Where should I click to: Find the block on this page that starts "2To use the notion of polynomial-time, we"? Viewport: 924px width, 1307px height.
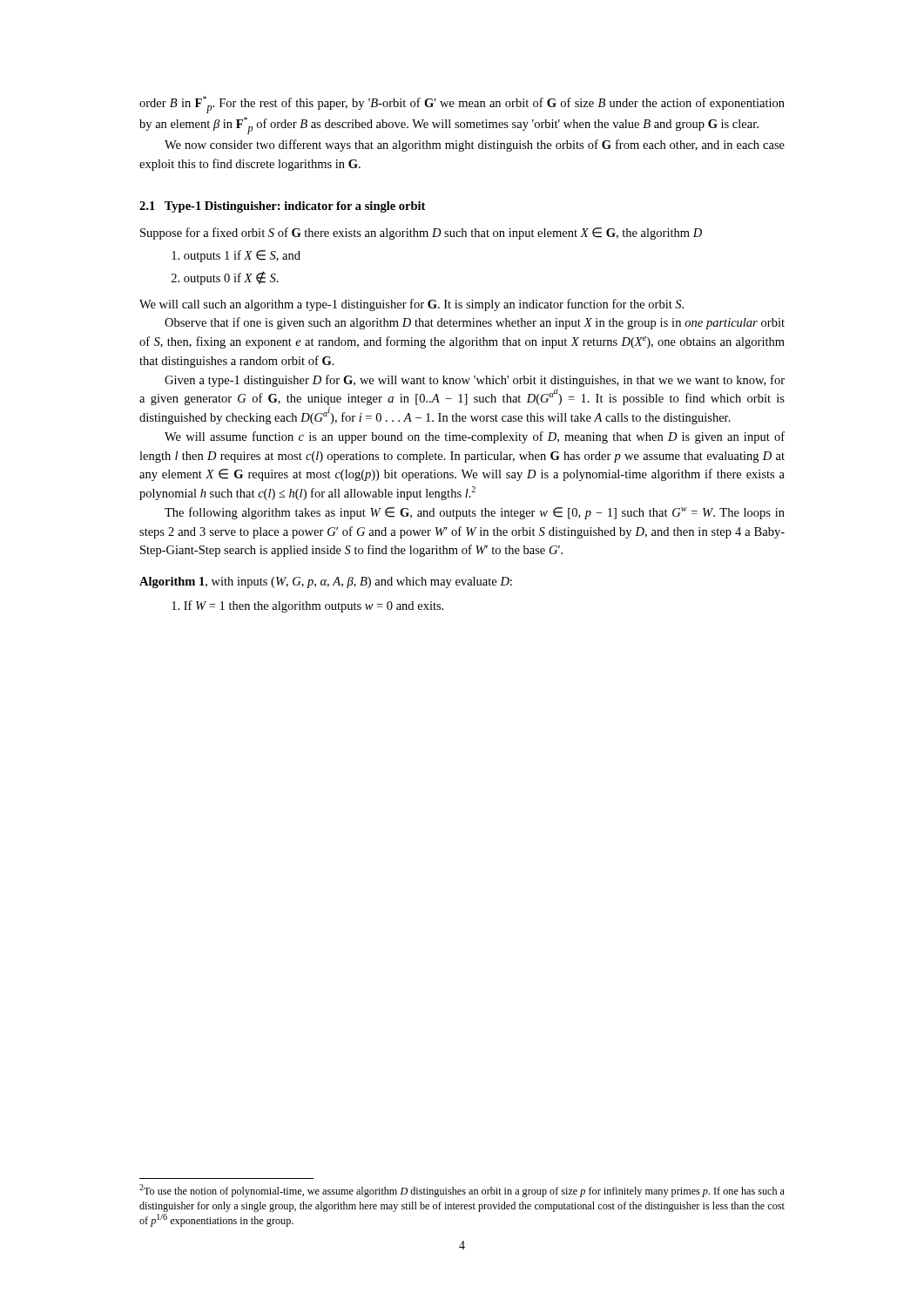pos(462,1205)
